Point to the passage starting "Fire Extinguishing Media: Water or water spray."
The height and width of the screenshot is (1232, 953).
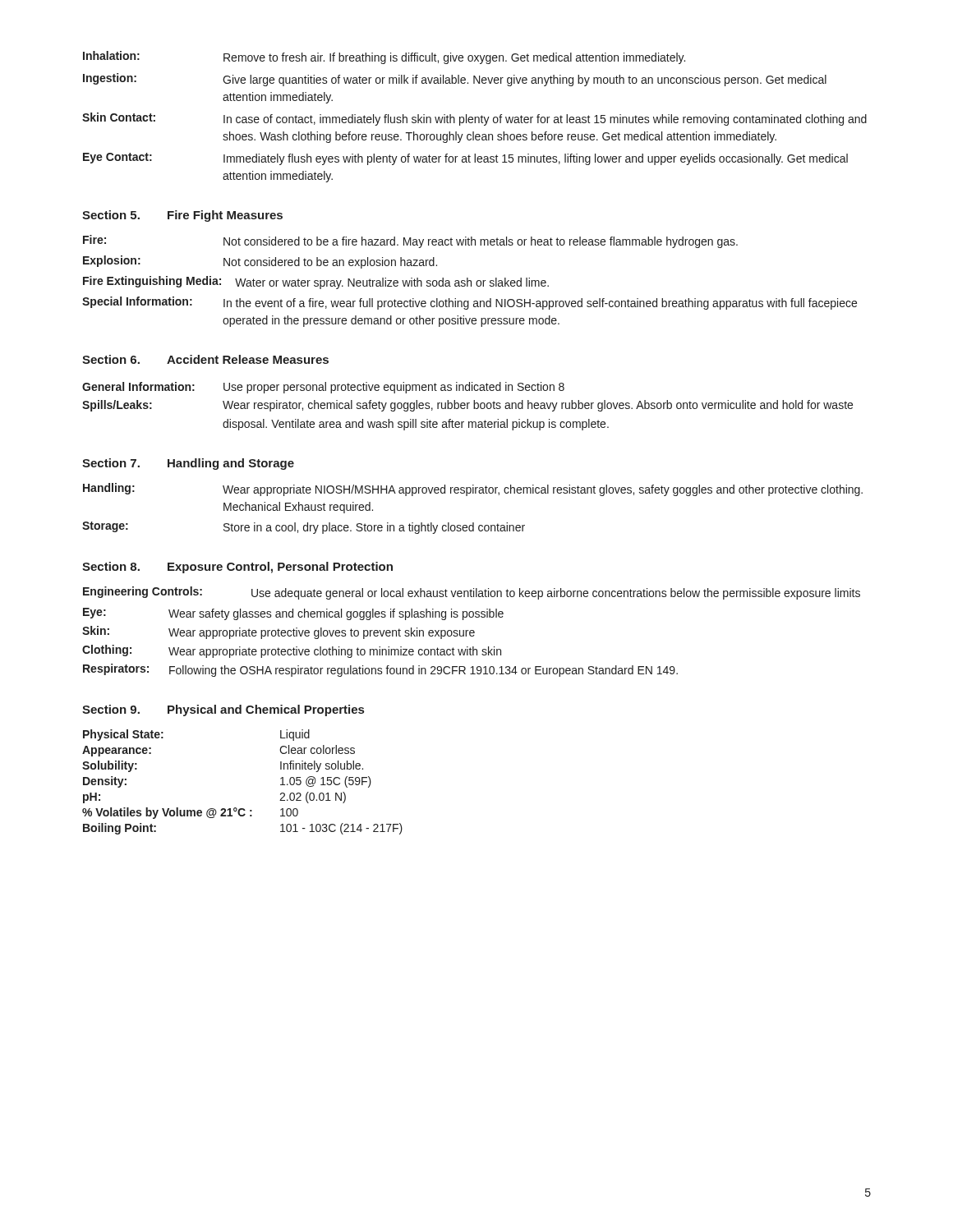coord(476,283)
